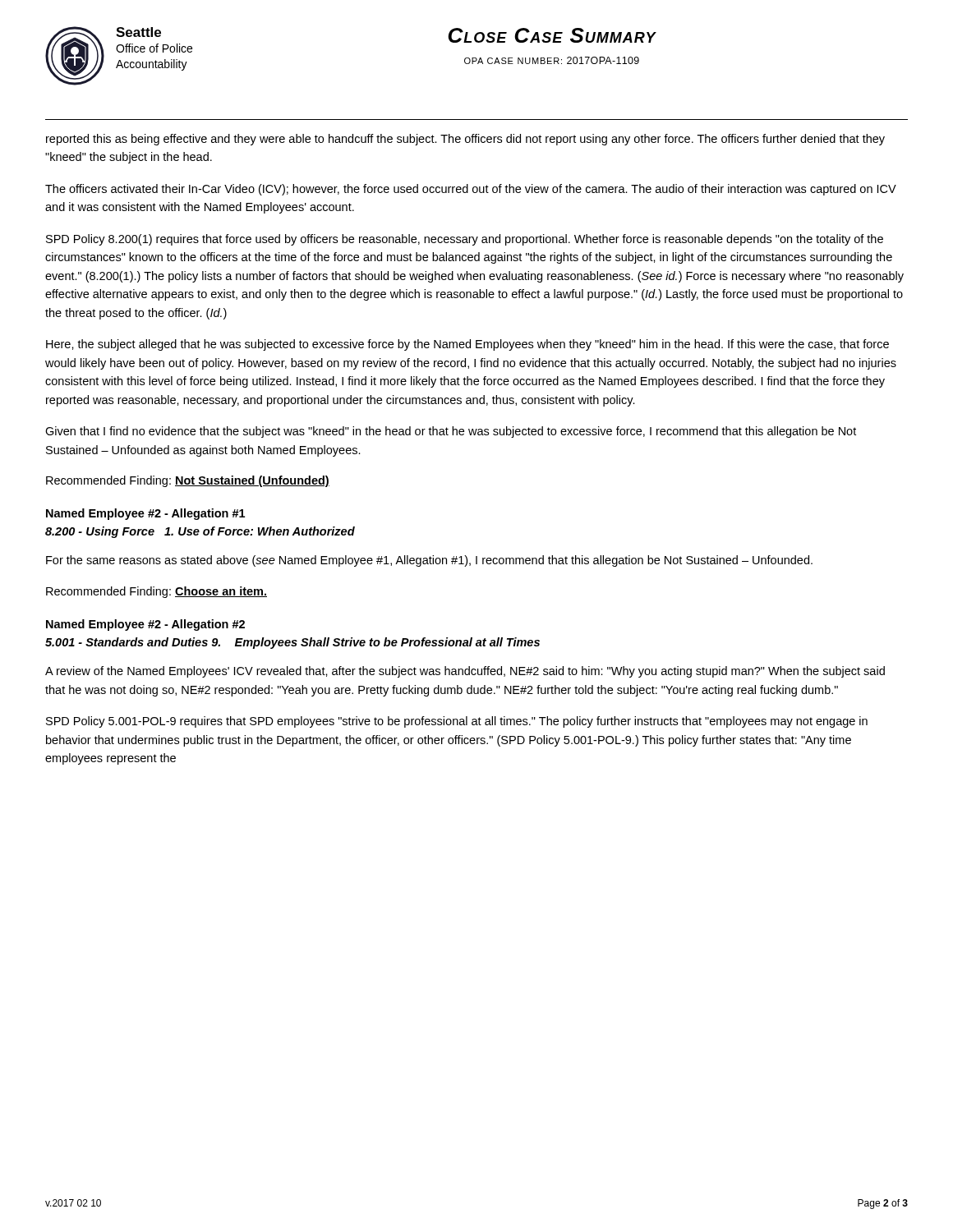Click on the text block starting "The officers activated their In-Car Video (ICV);"

pos(471,198)
